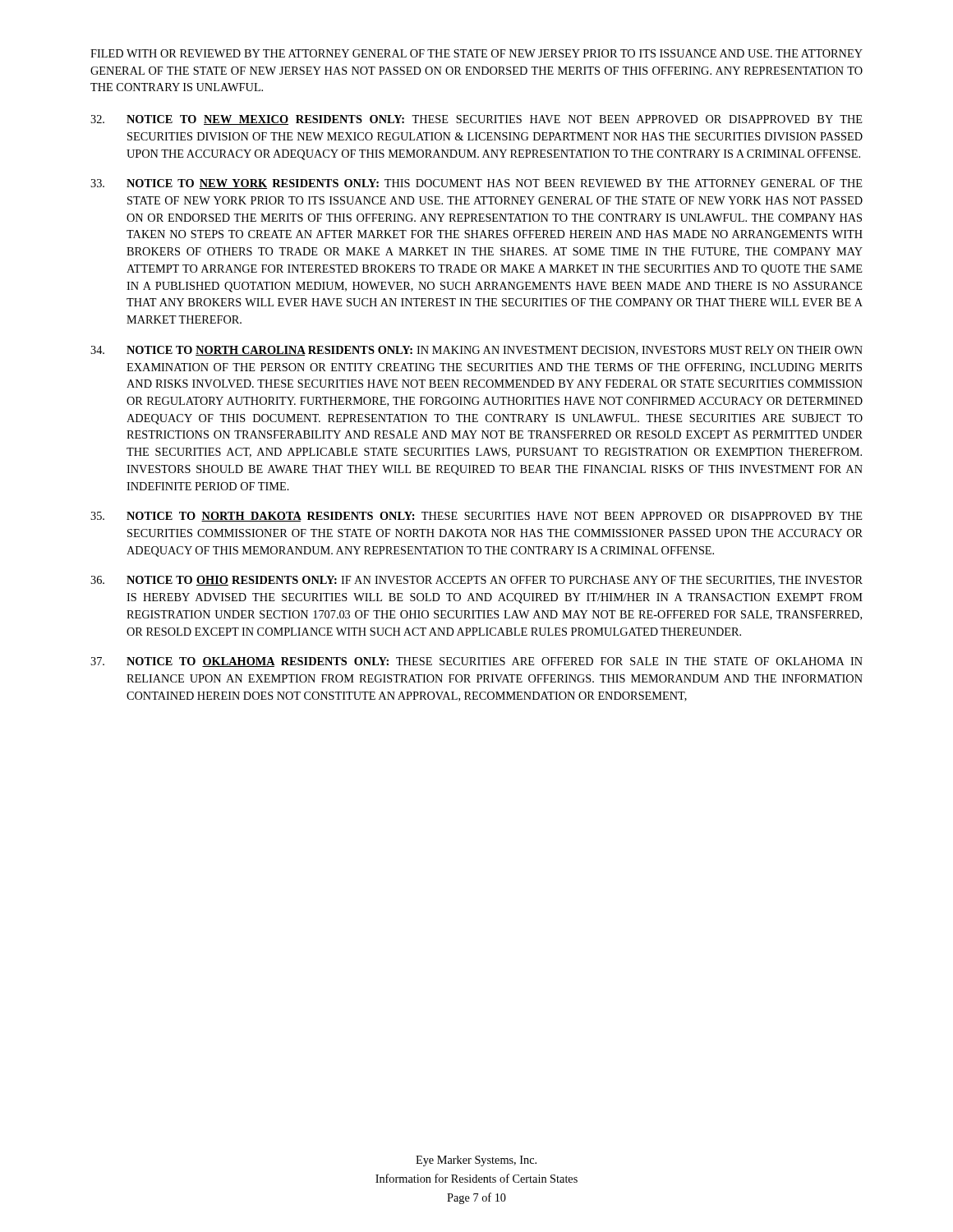This screenshot has height=1232, width=953.
Task: Locate the block starting "36. NOTICE TO OHIO RESIDENTS ONLY: IF"
Action: pyautogui.click(x=476, y=606)
